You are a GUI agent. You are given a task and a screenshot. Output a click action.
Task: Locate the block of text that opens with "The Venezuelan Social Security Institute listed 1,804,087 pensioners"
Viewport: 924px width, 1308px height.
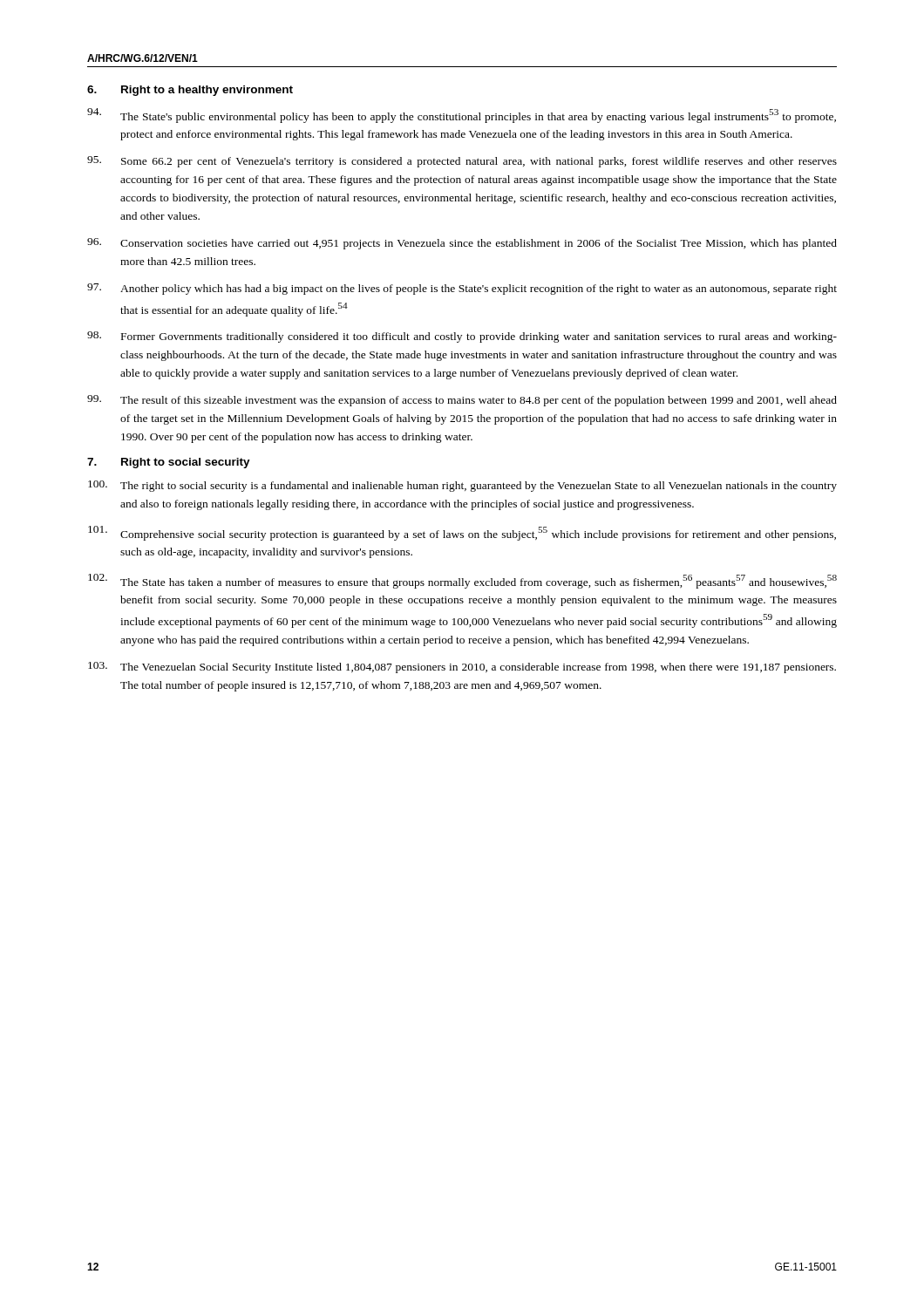(x=462, y=676)
